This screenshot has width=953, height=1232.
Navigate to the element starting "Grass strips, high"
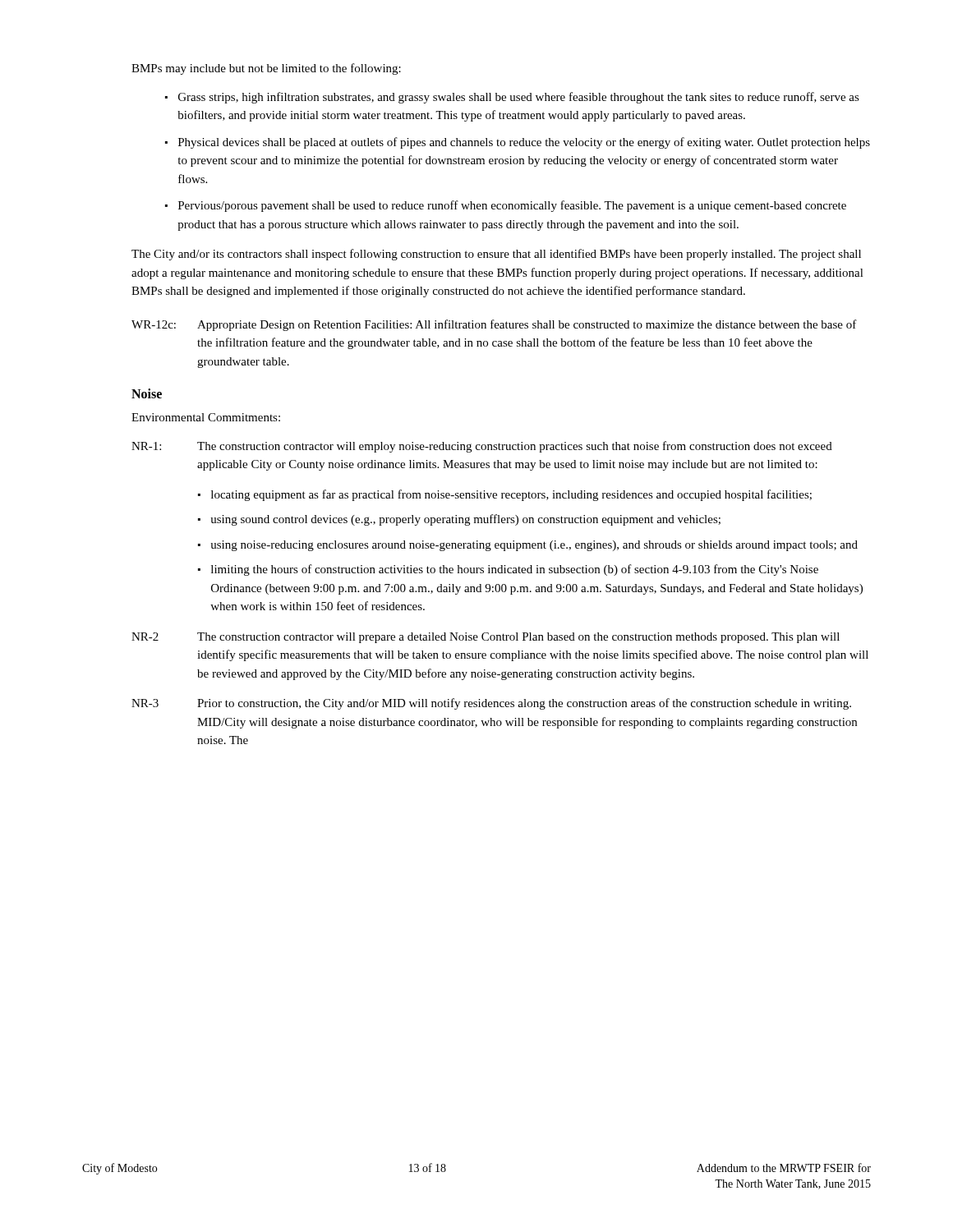tap(524, 106)
